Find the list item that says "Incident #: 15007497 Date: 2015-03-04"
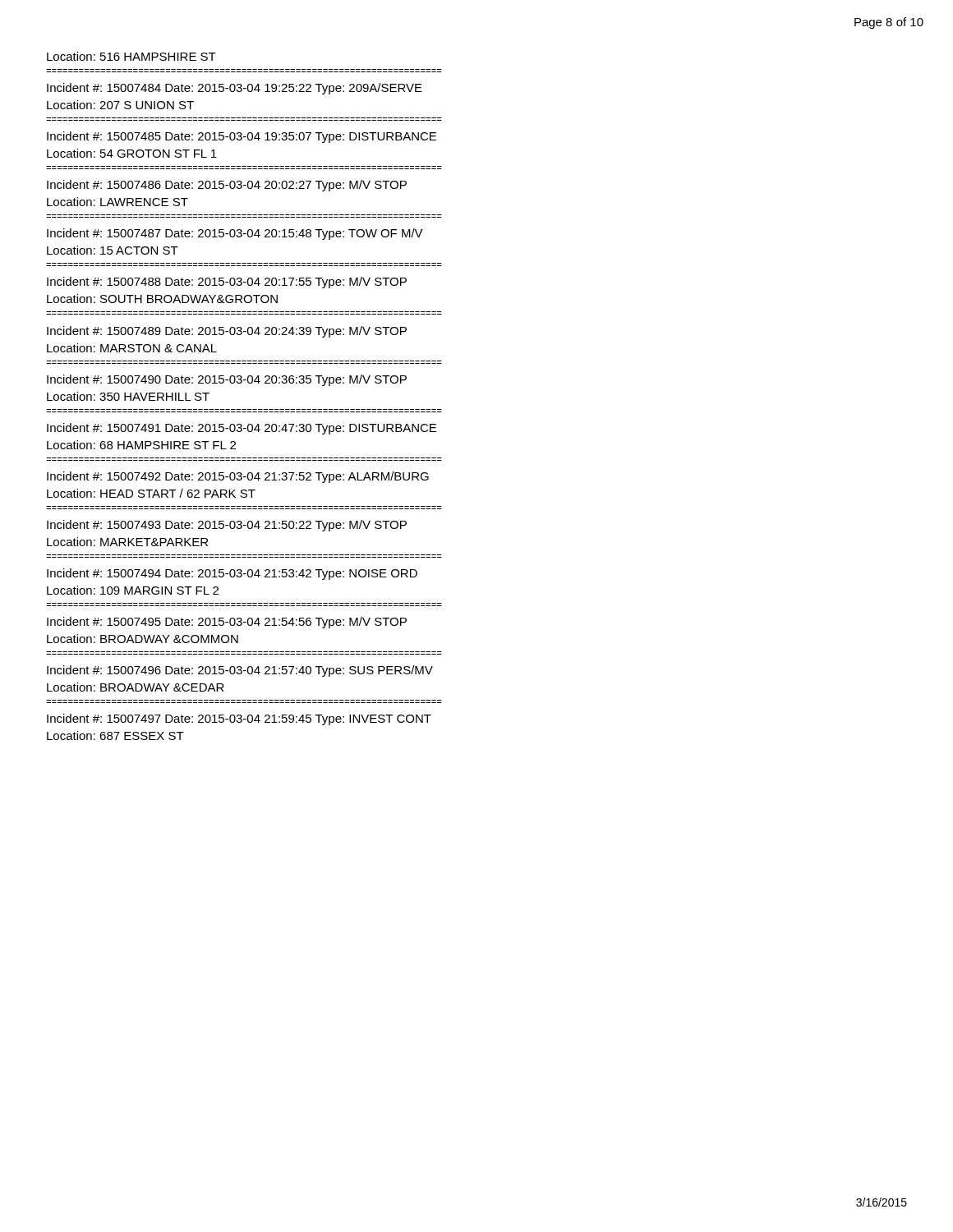The width and height of the screenshot is (953, 1232). coord(239,727)
